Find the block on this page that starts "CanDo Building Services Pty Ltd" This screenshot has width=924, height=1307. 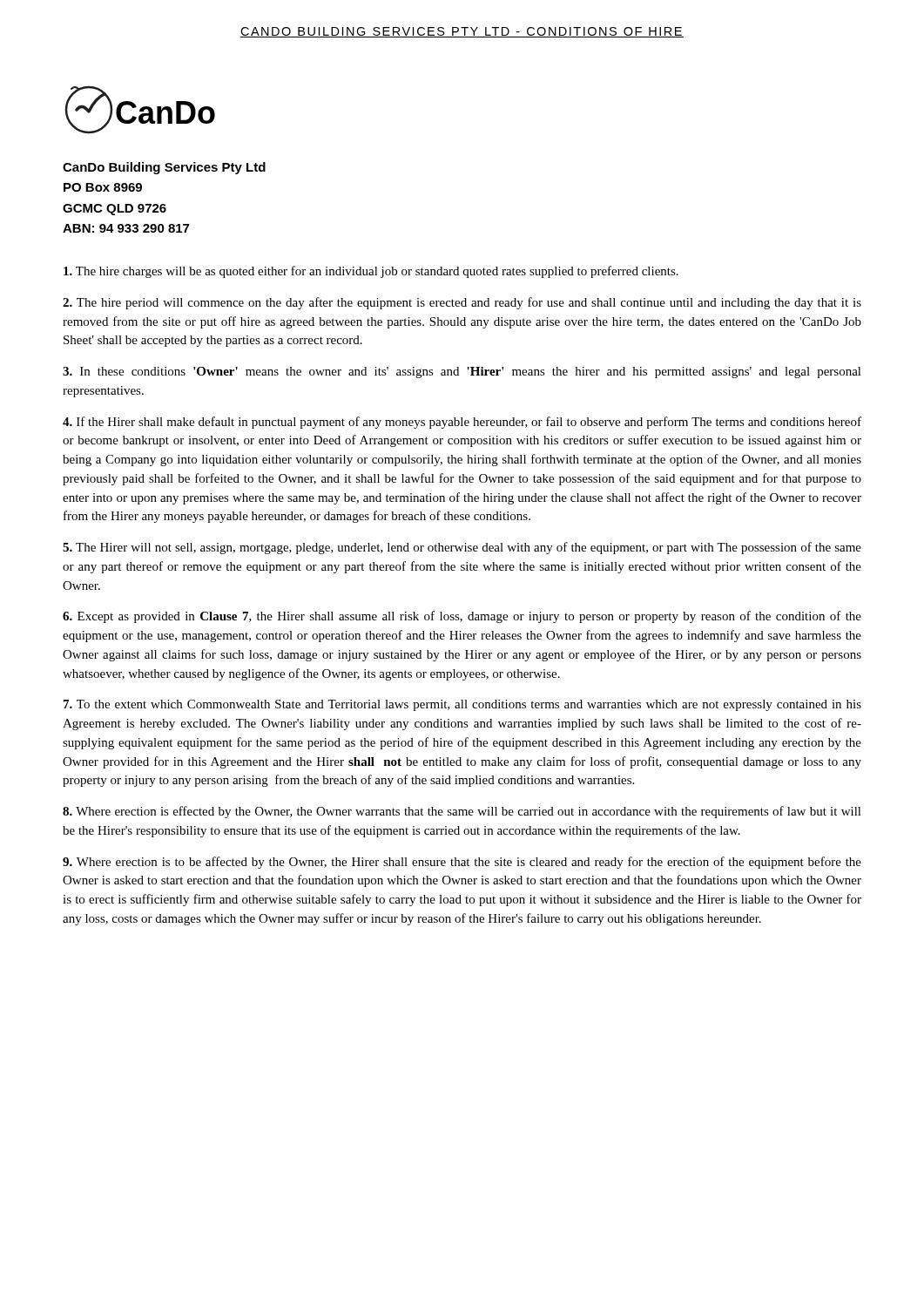[164, 197]
